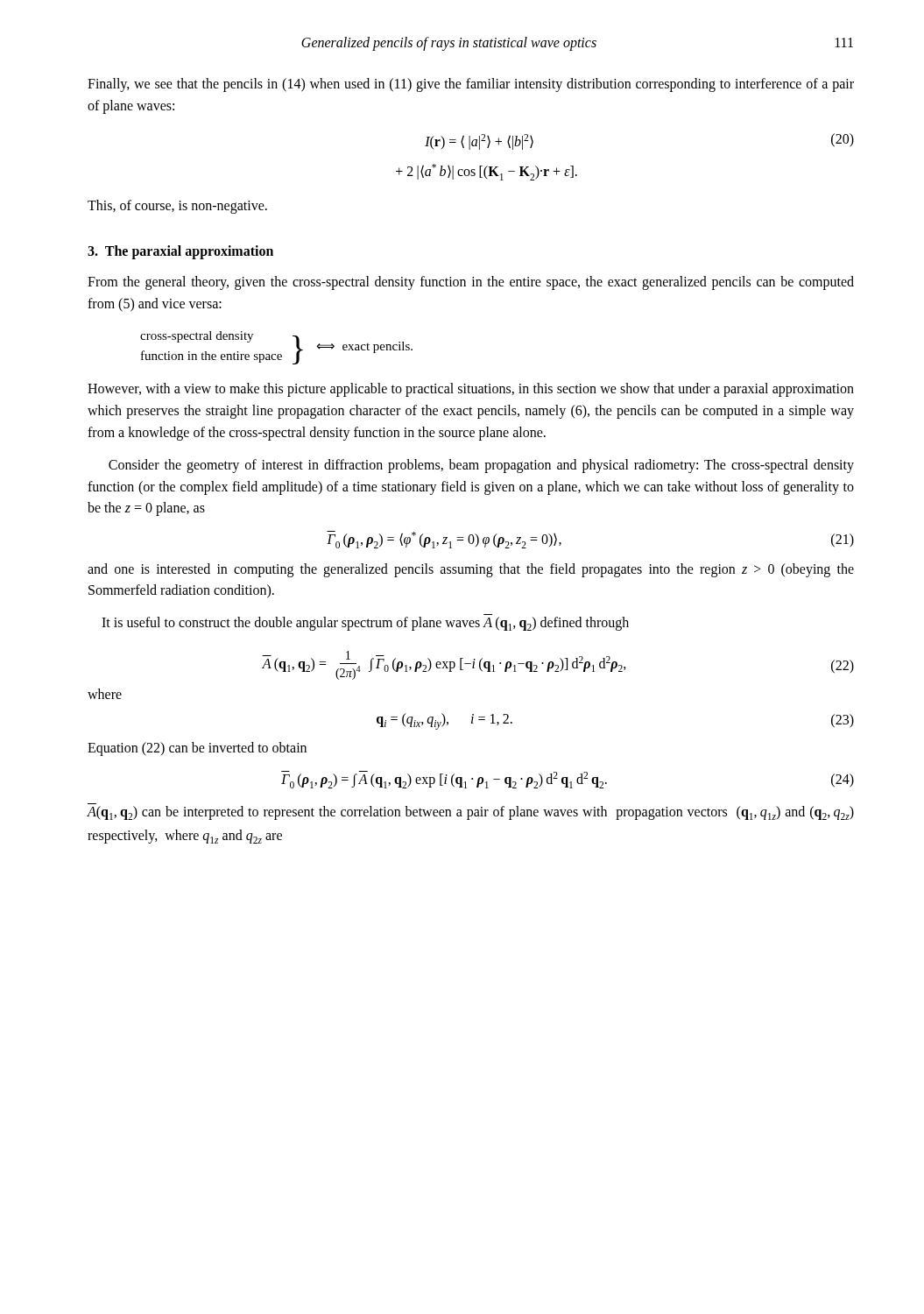Viewport: 924px width, 1314px height.
Task: Find the block starting "It is useful to construct the"
Action: (471, 624)
